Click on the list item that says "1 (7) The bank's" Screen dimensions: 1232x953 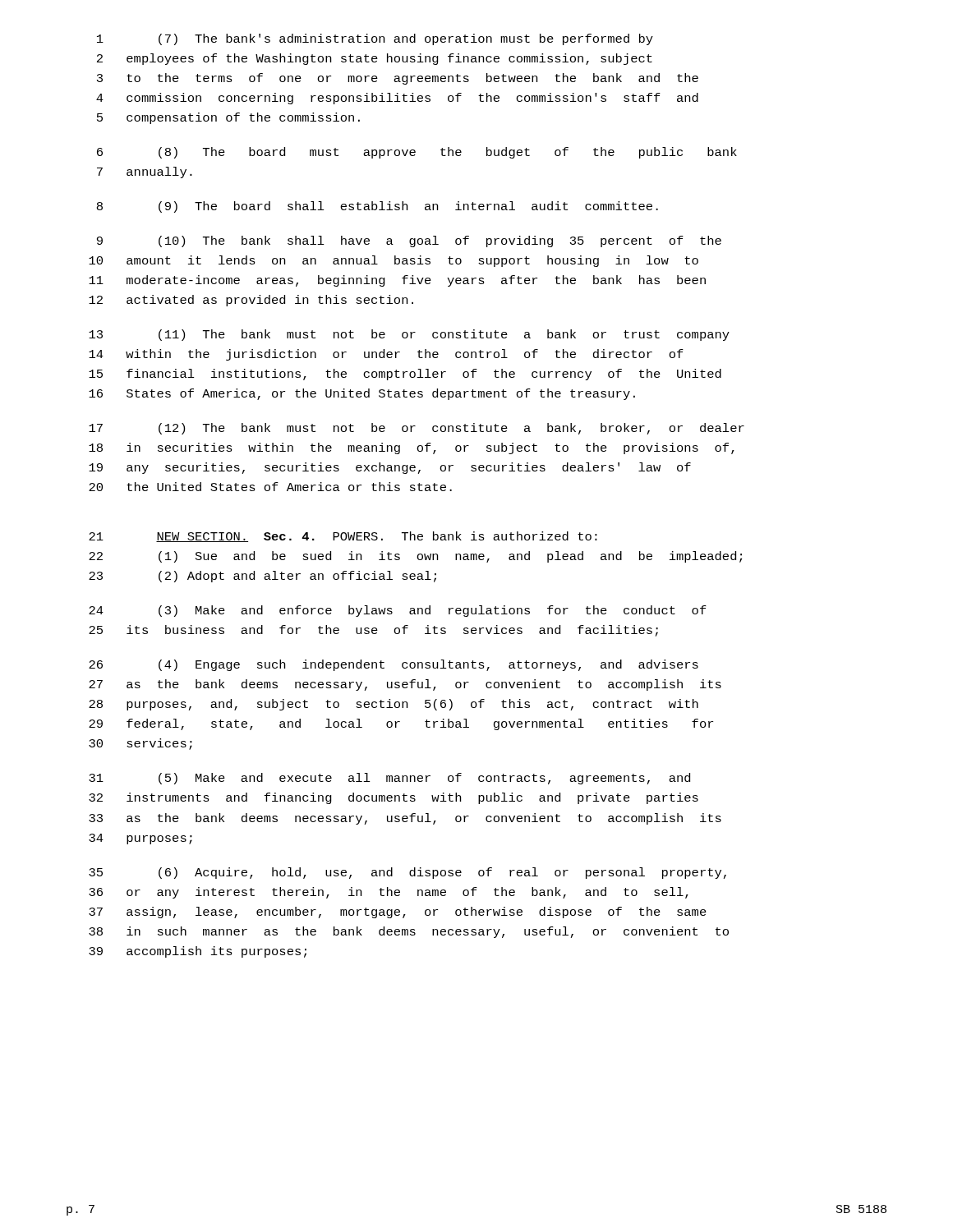click(476, 79)
